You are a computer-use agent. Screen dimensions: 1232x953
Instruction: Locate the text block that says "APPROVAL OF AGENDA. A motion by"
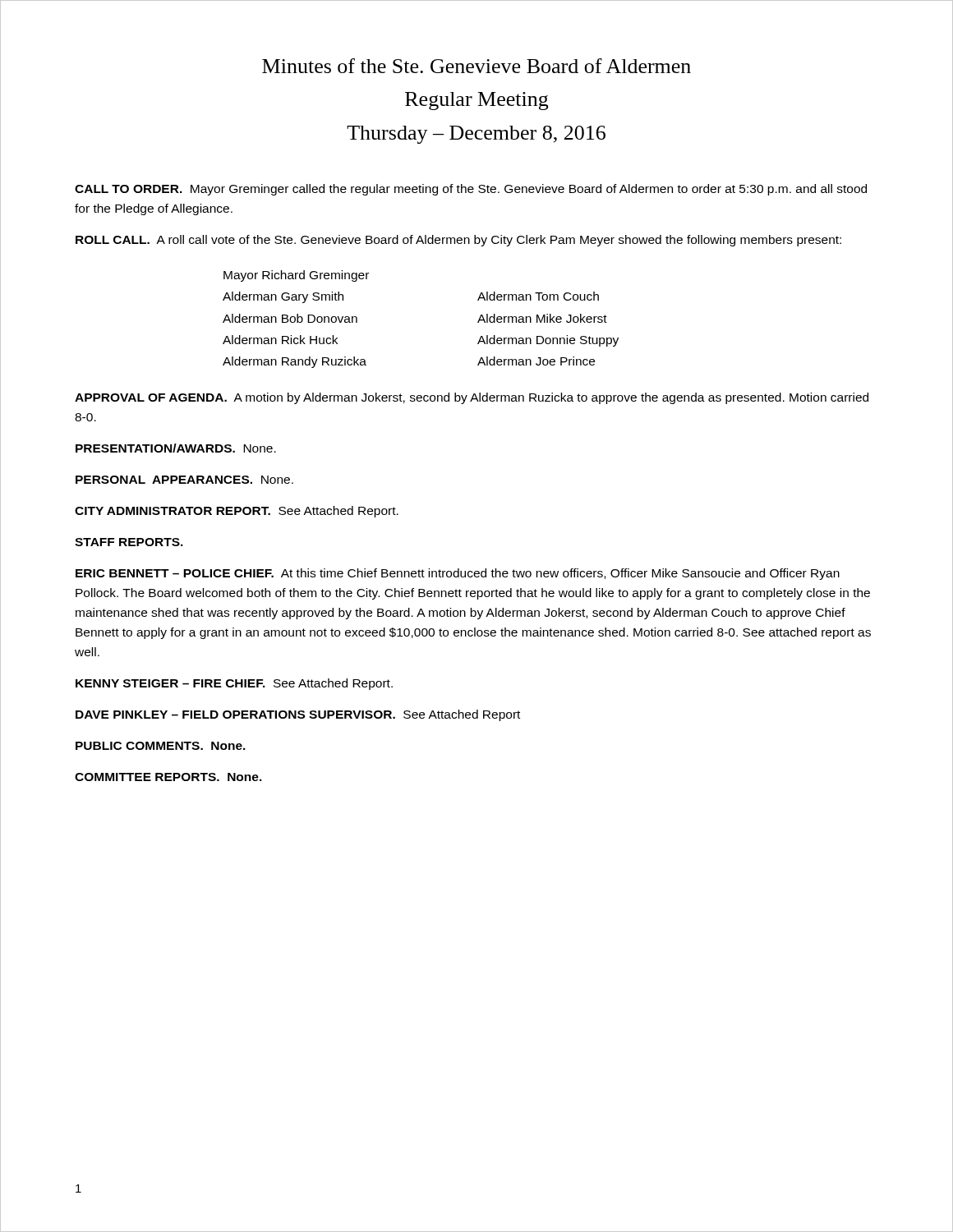click(472, 407)
